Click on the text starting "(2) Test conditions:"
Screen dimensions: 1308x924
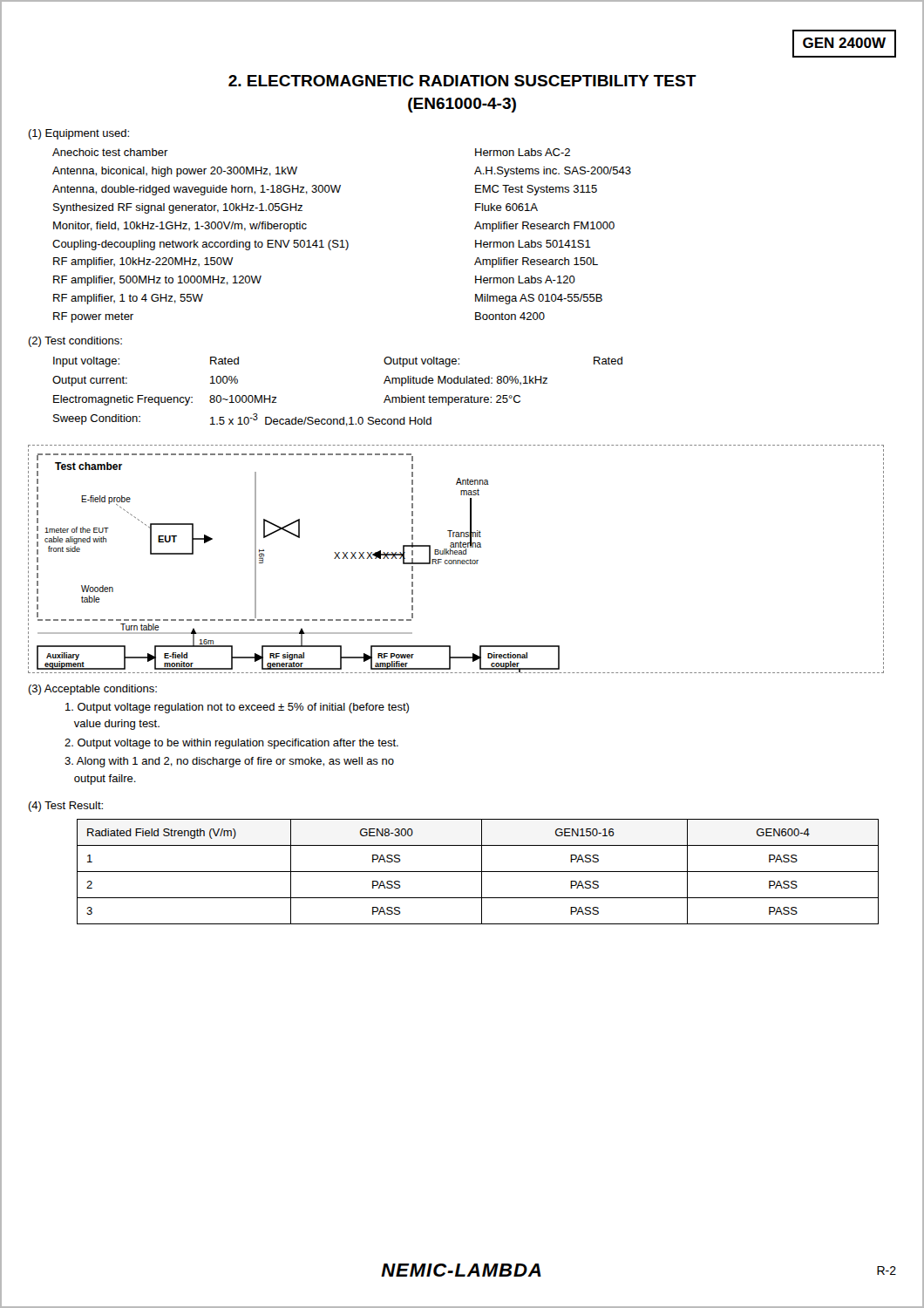pyautogui.click(x=75, y=340)
